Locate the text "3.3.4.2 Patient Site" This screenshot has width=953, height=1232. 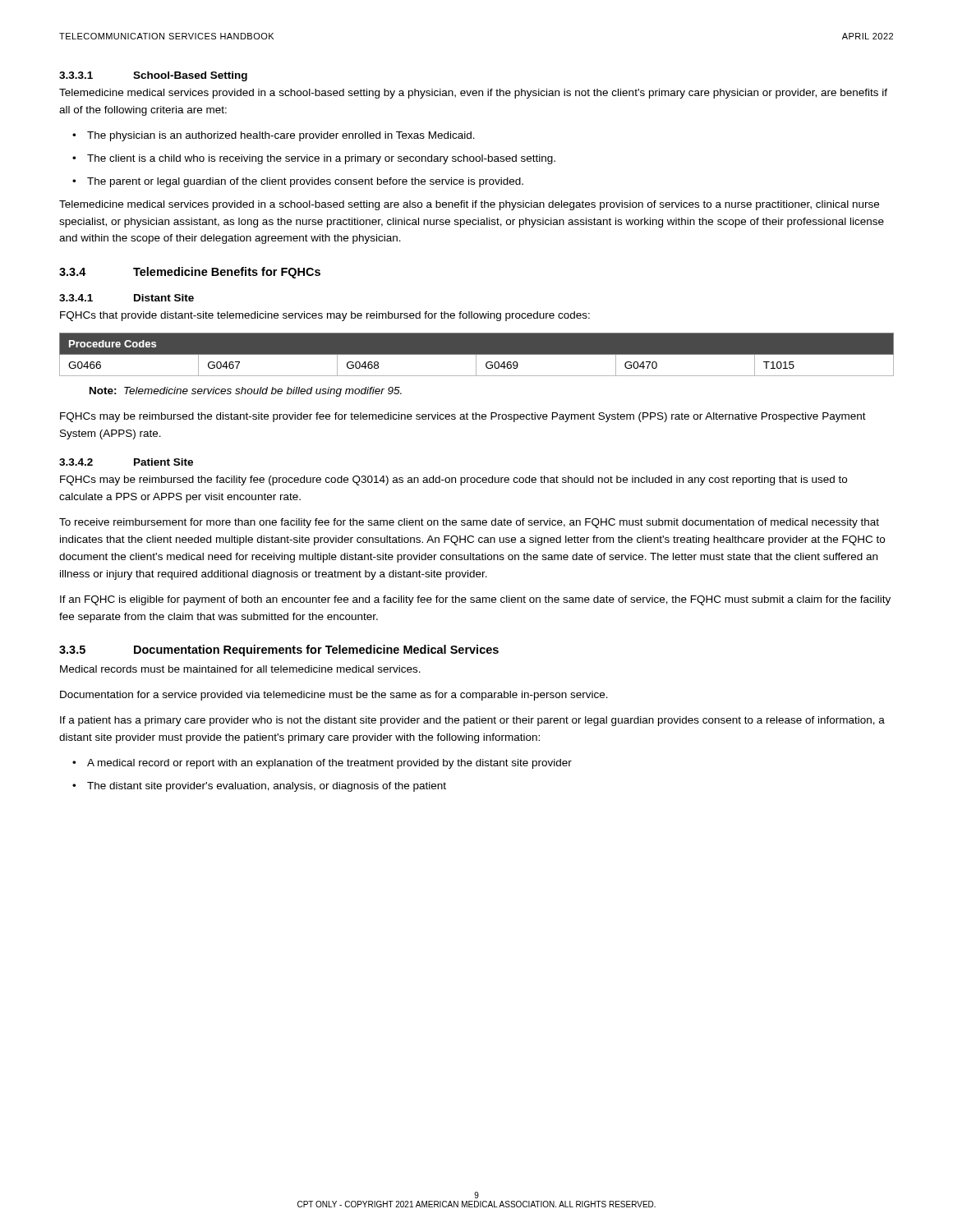(126, 462)
